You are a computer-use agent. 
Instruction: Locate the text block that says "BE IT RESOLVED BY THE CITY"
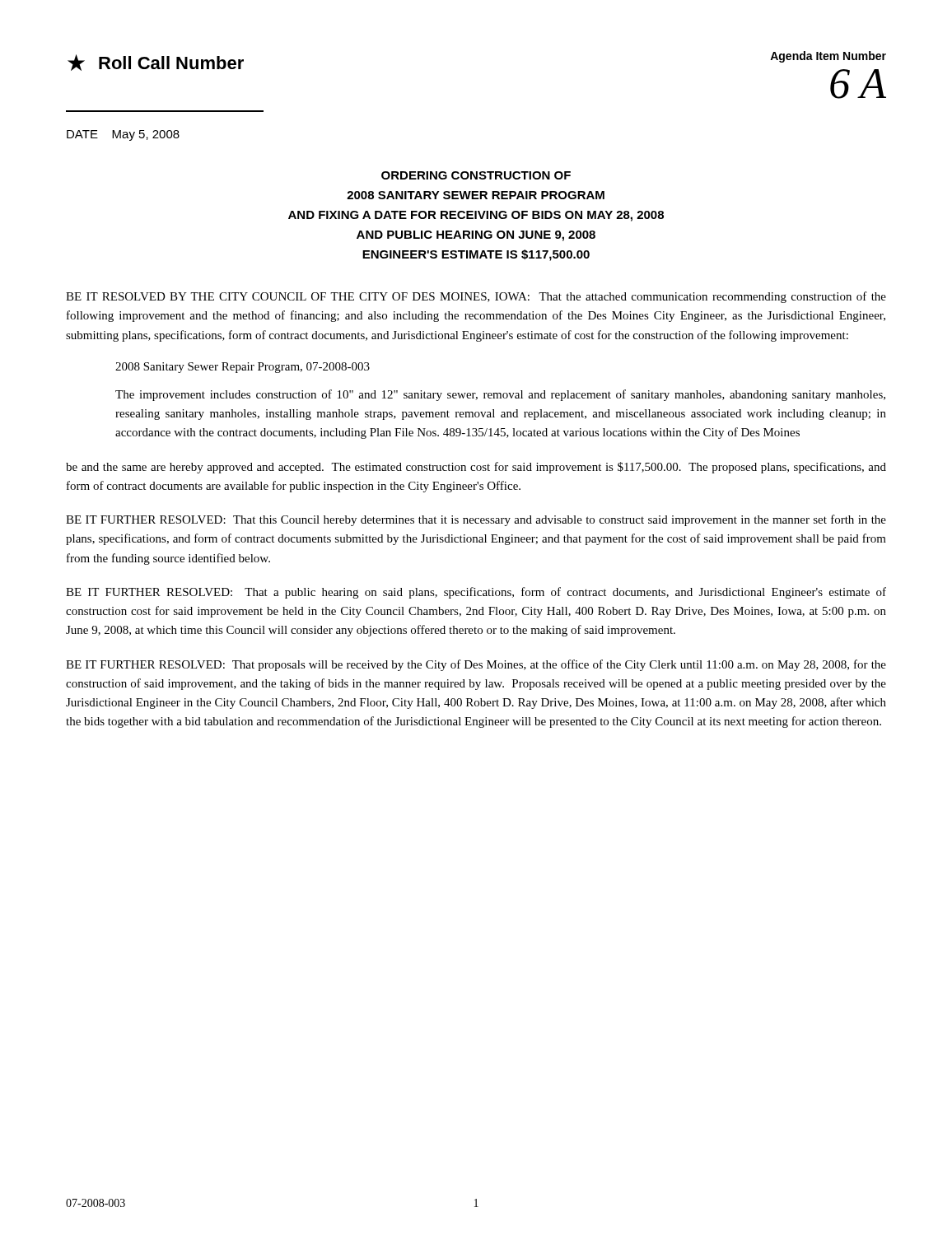click(x=476, y=316)
